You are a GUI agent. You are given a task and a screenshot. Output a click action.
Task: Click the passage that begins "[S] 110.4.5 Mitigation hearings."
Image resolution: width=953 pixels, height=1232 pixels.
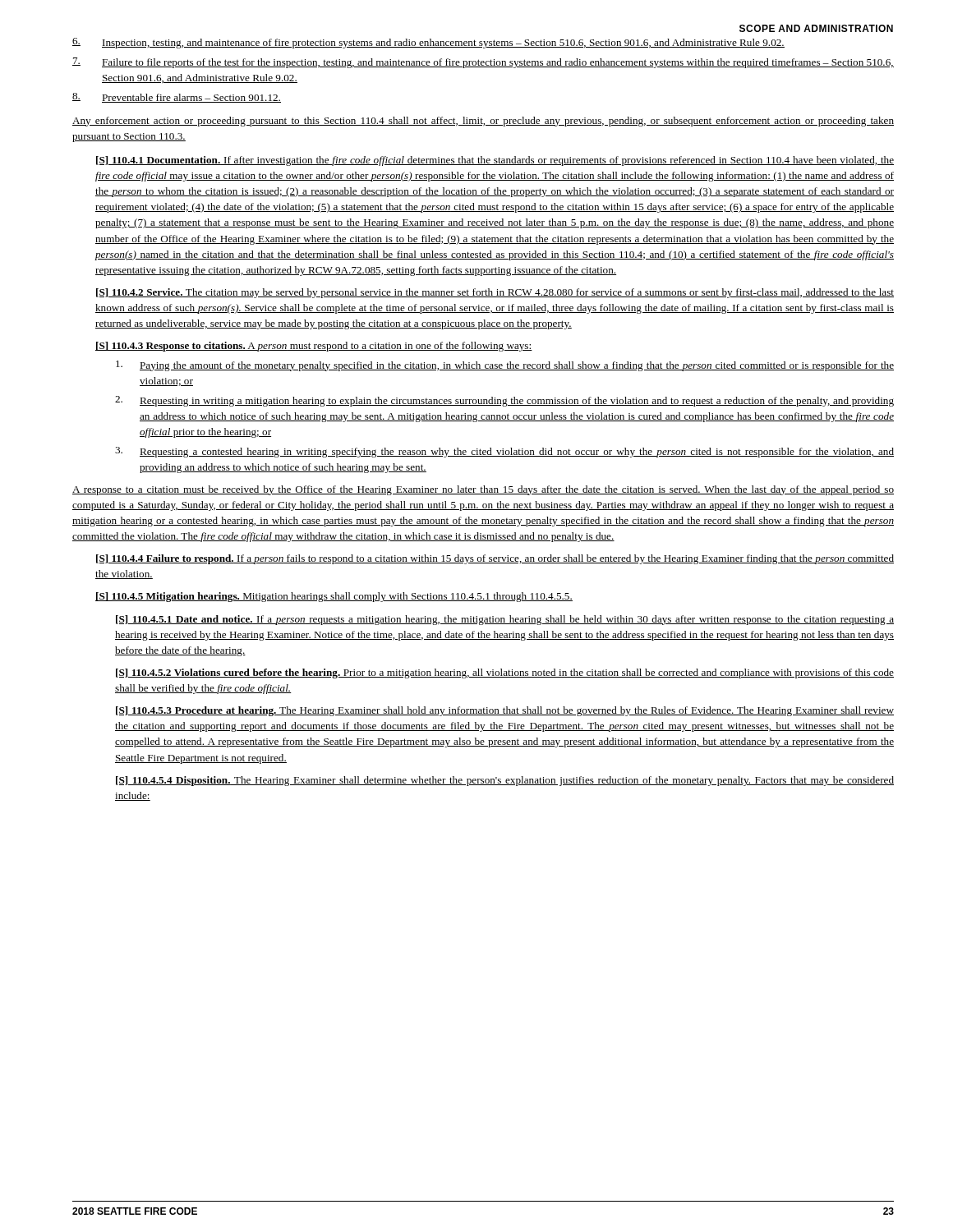pos(334,596)
